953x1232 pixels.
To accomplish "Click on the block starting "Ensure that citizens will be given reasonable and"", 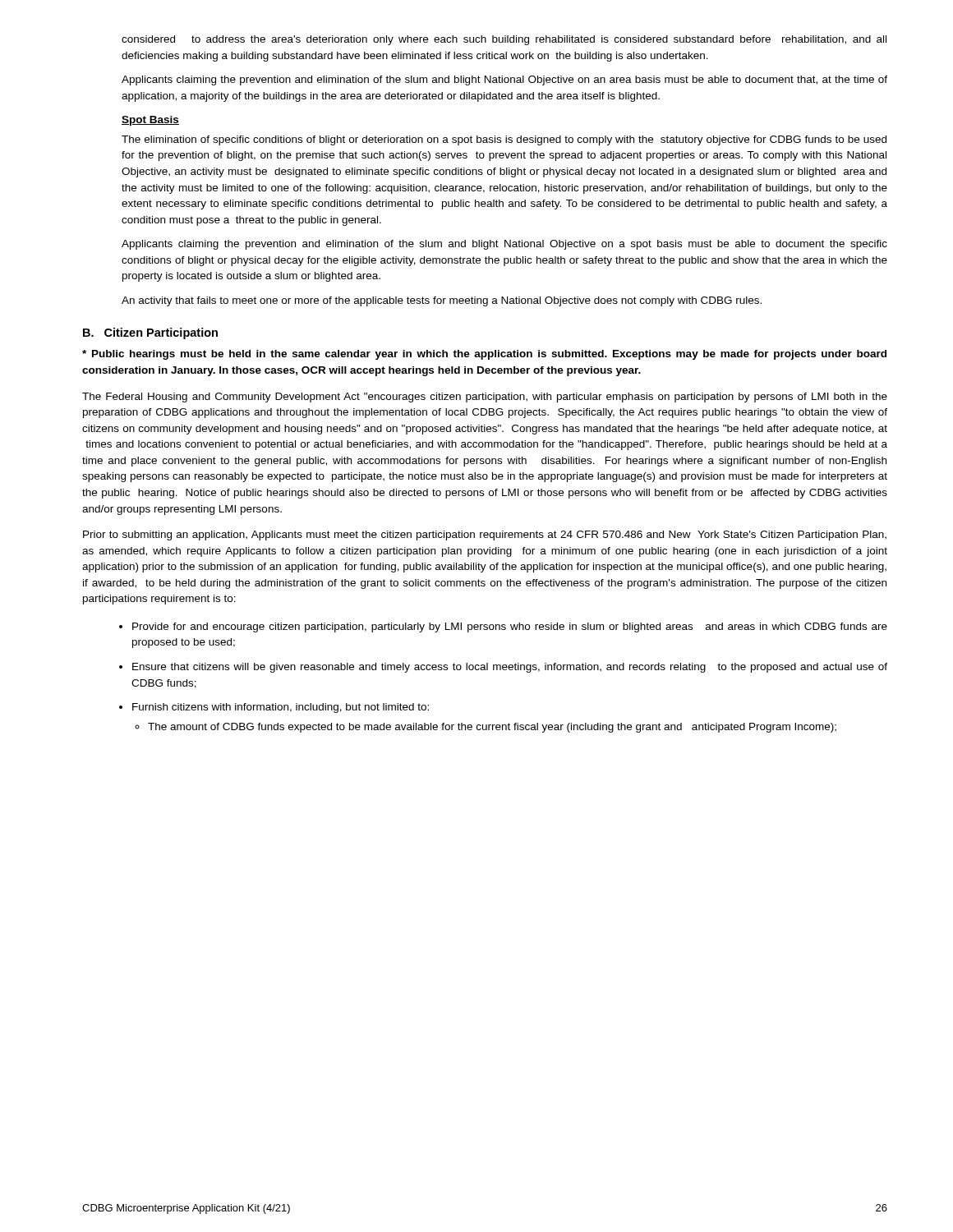I will 509,675.
